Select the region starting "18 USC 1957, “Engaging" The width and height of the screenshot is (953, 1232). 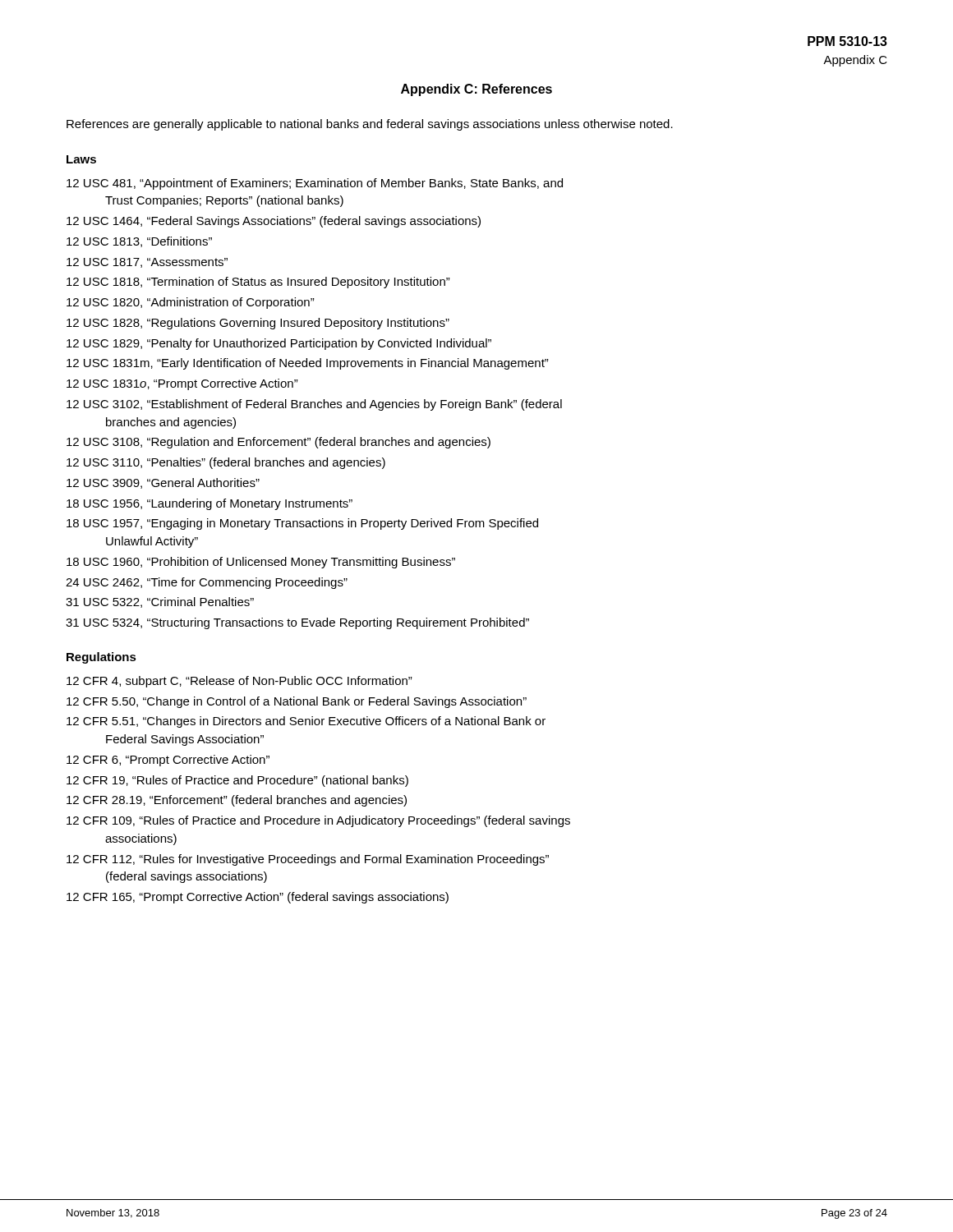tap(476, 532)
